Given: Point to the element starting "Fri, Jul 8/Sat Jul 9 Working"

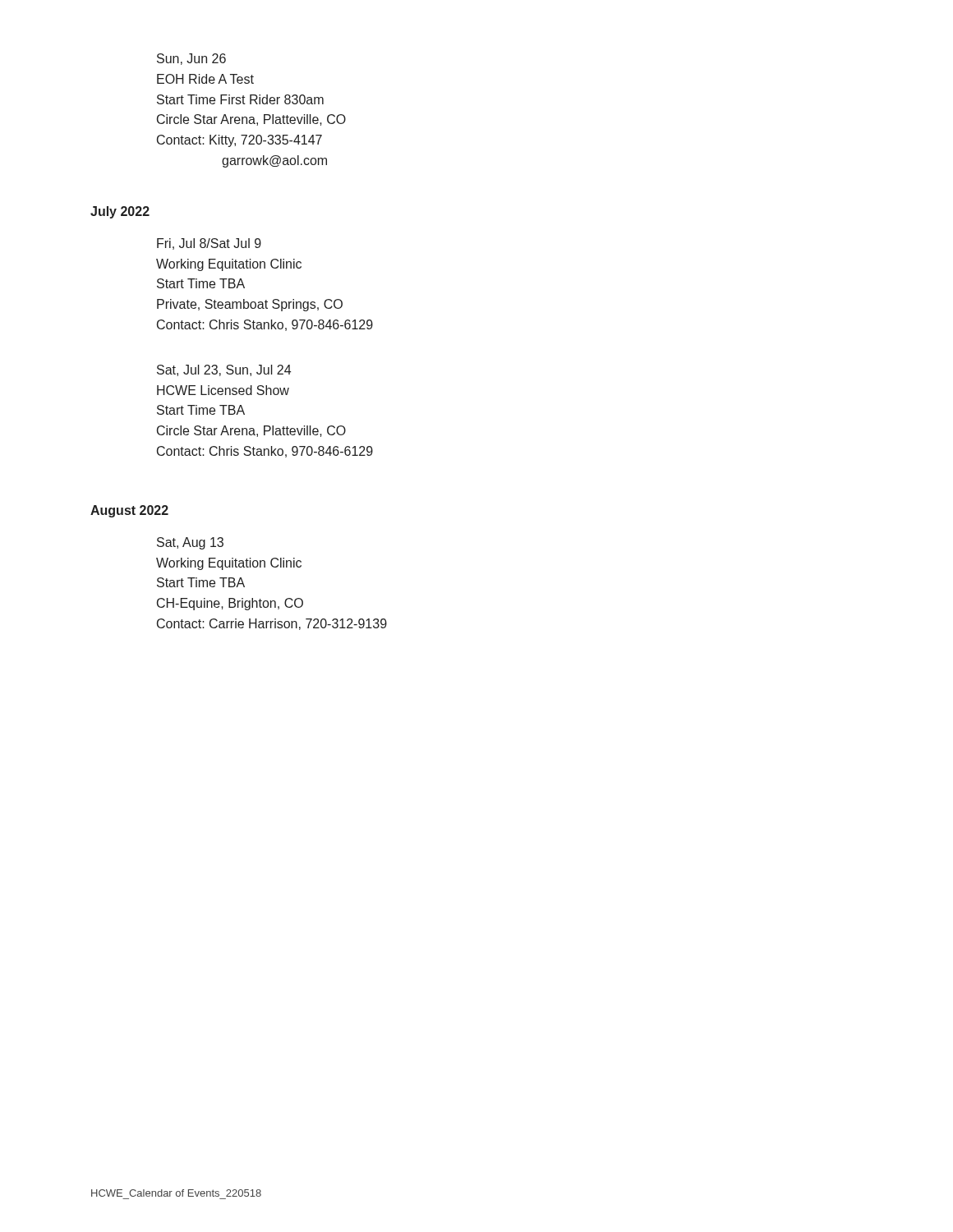Looking at the screenshot, I should pos(209,244).
